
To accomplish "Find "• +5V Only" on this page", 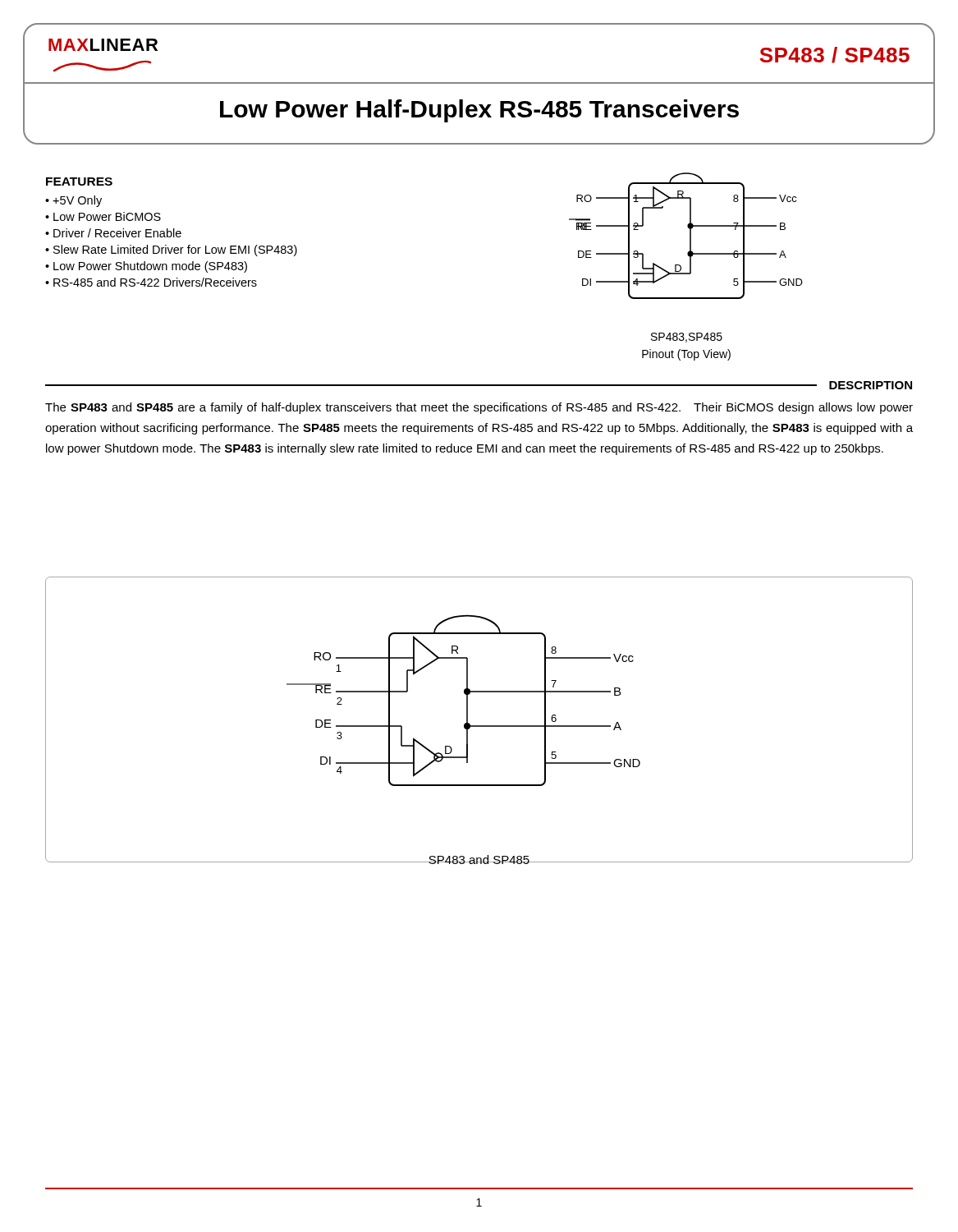I will click(x=74, y=200).
